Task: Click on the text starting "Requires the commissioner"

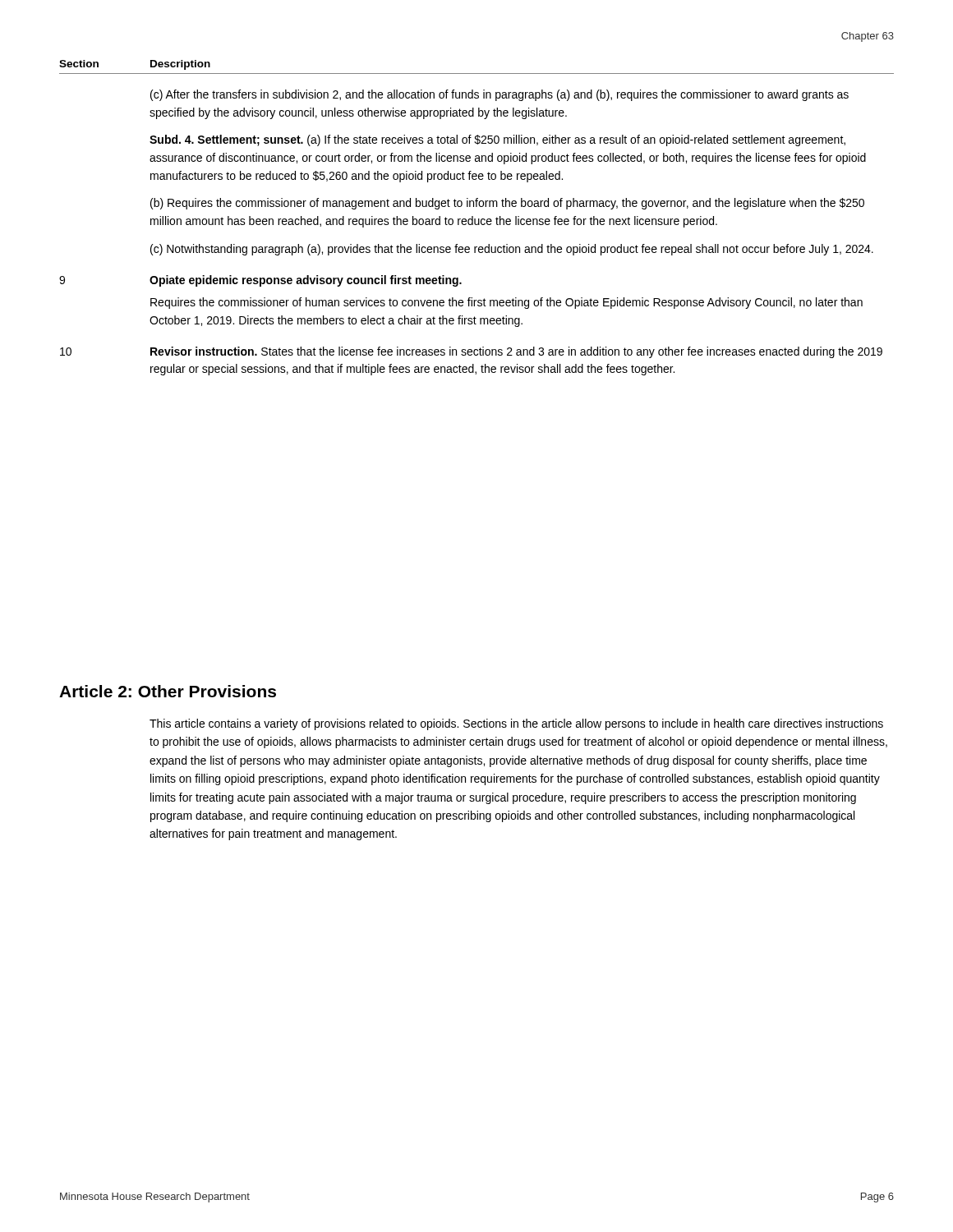Action: 506,311
